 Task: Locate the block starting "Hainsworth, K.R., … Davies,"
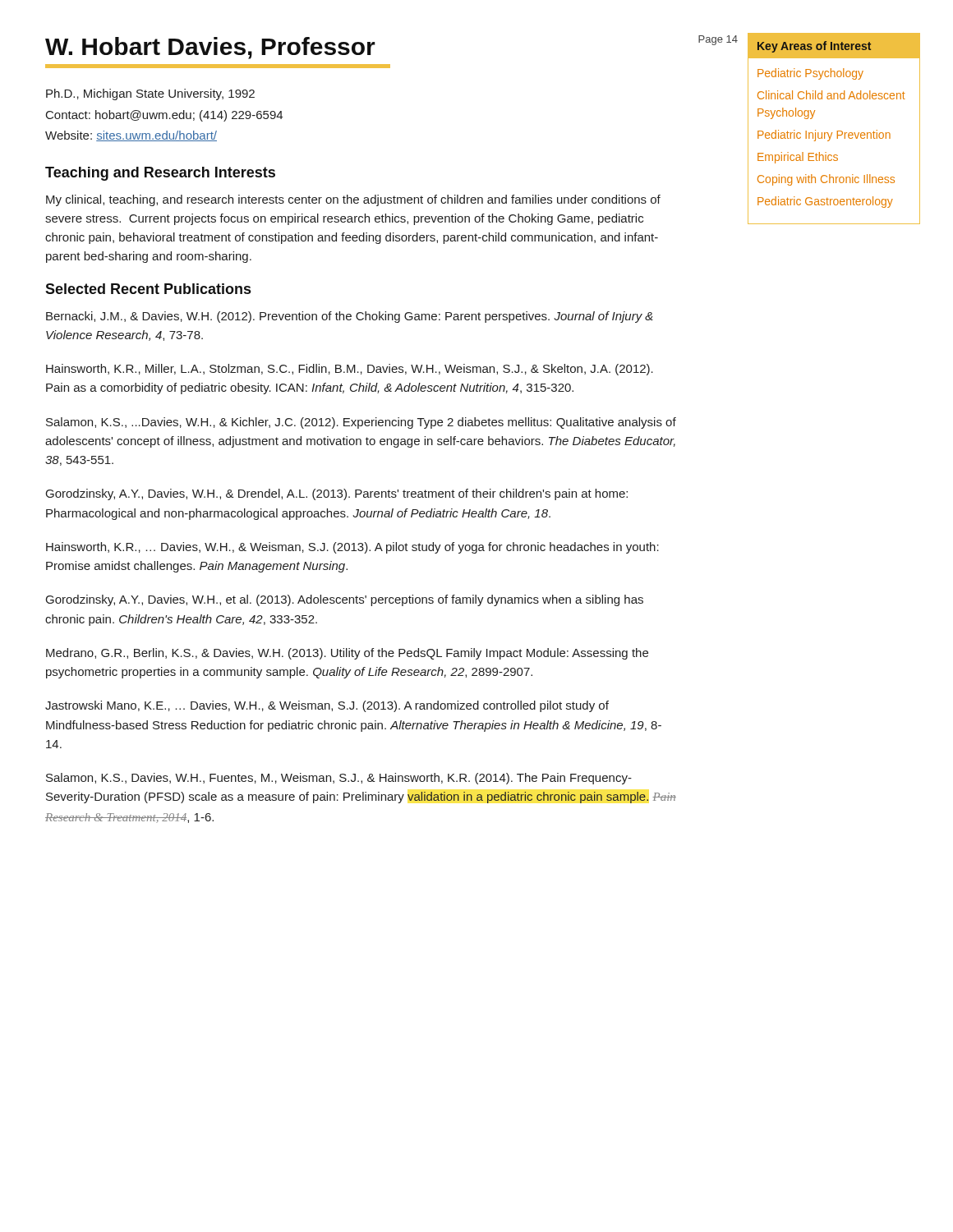pyautogui.click(x=352, y=556)
